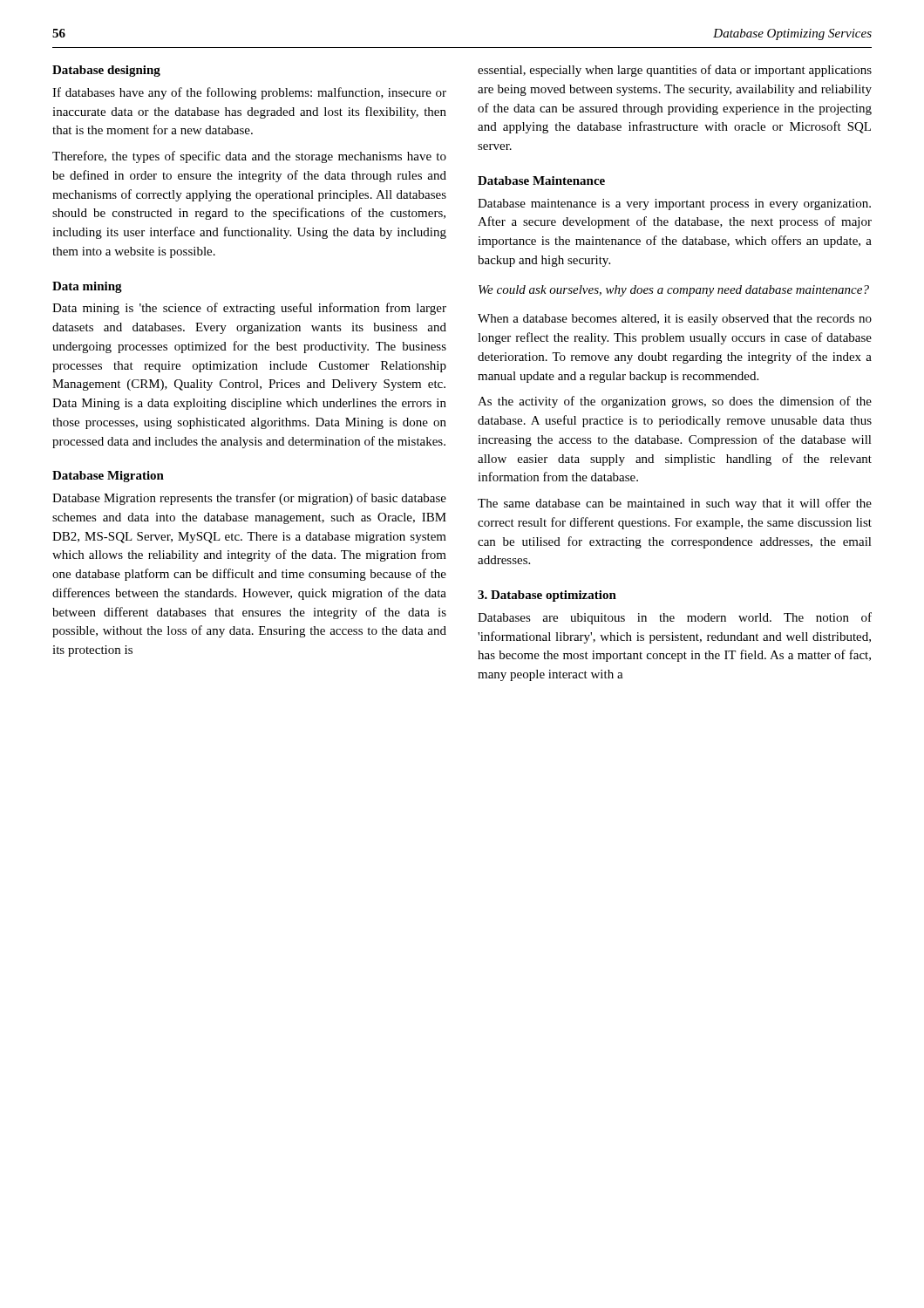Locate the block starting "3. Database optimization"
924x1308 pixels.
[547, 595]
